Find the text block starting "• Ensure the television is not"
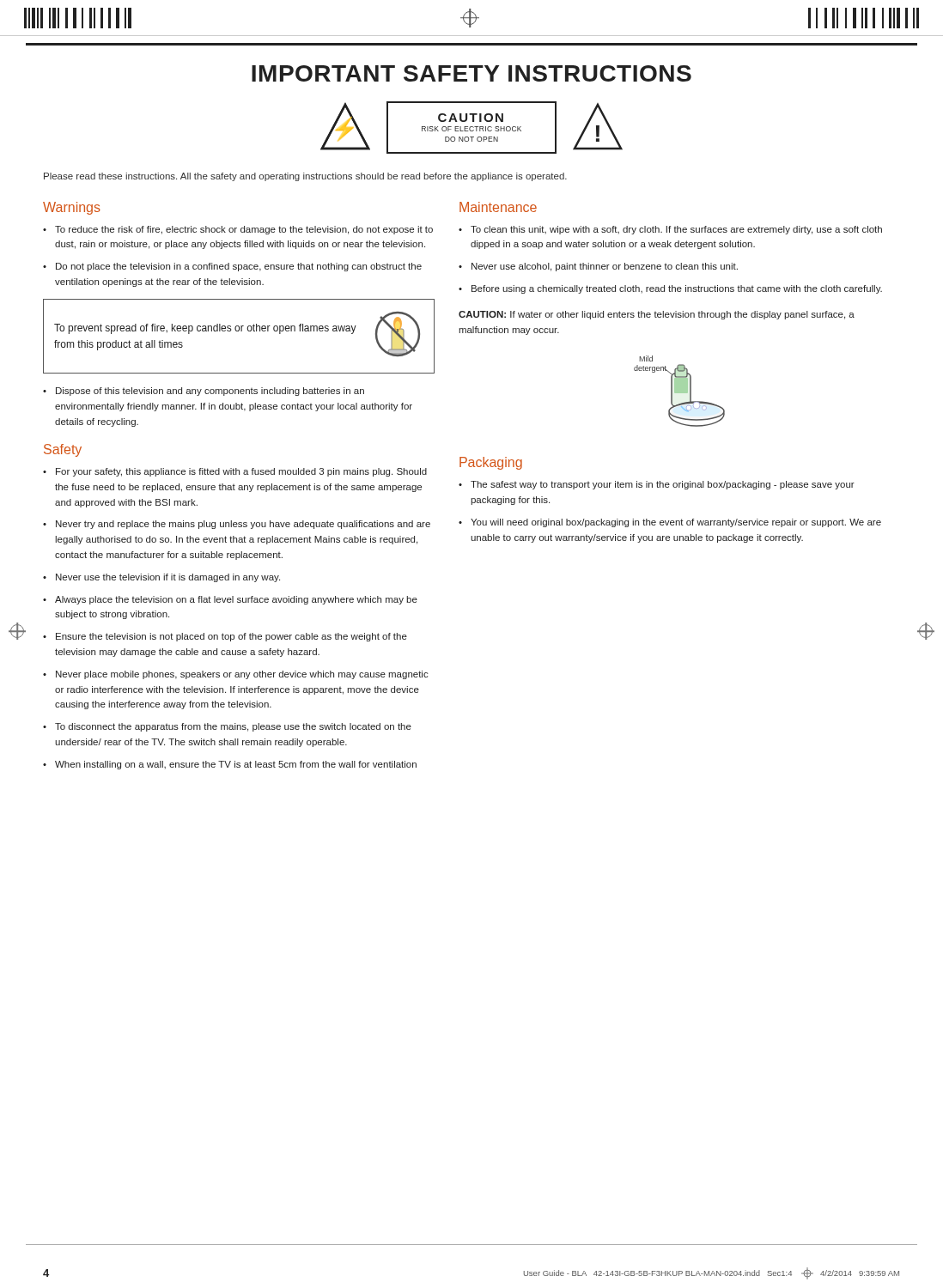This screenshot has width=943, height=1288. pyautogui.click(x=225, y=643)
